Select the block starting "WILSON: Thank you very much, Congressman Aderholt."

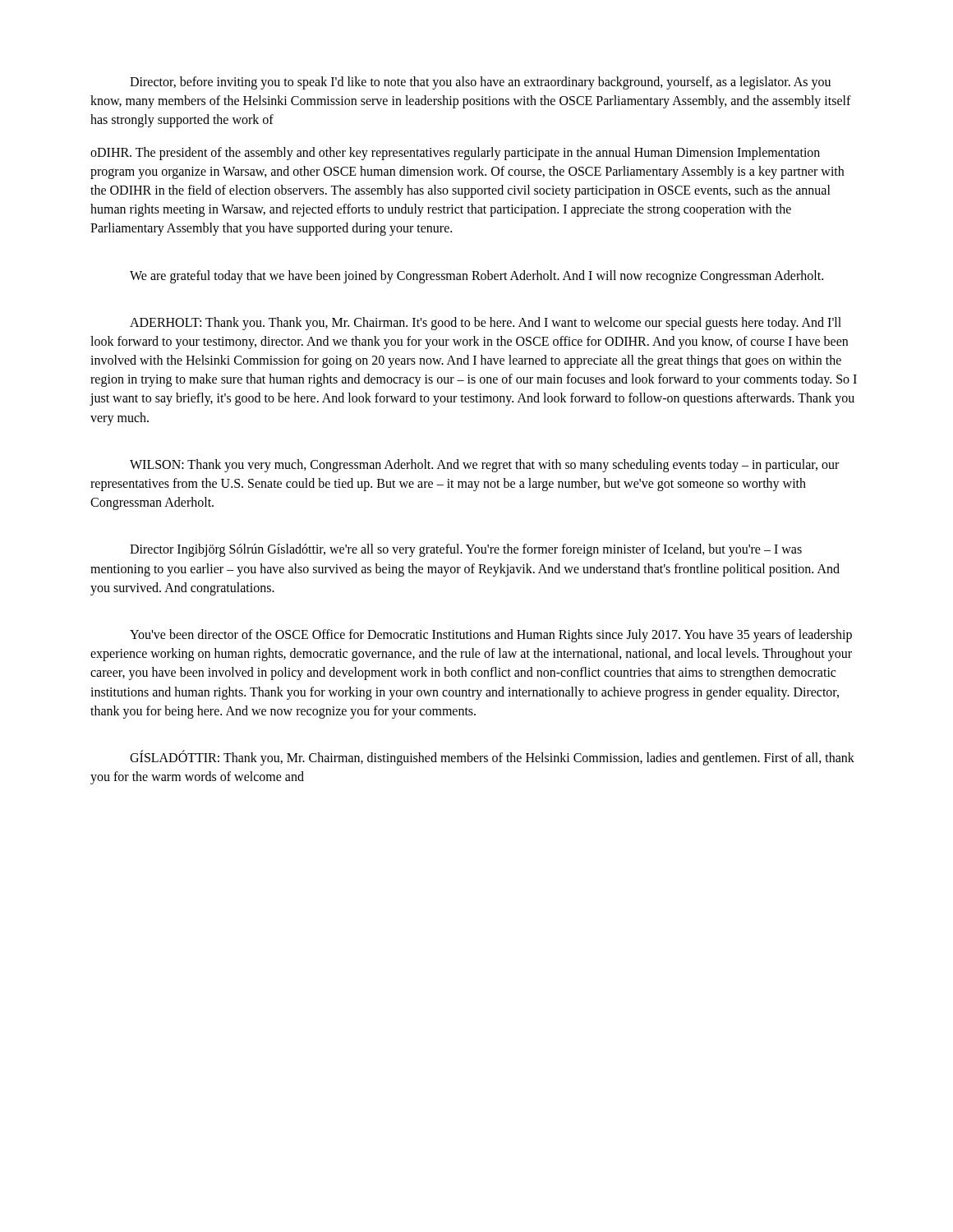pos(476,483)
